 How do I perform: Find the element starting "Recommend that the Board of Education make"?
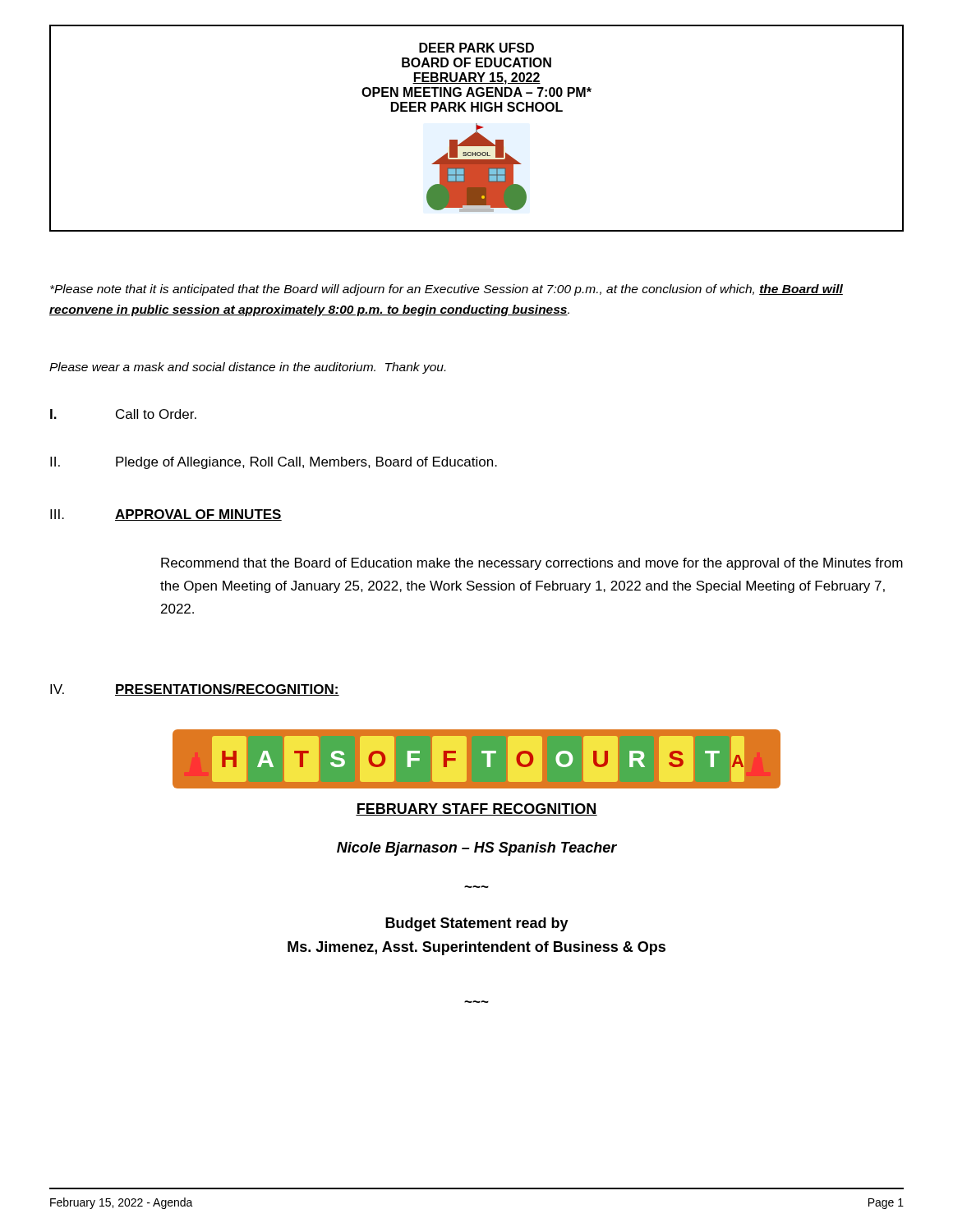(x=532, y=586)
